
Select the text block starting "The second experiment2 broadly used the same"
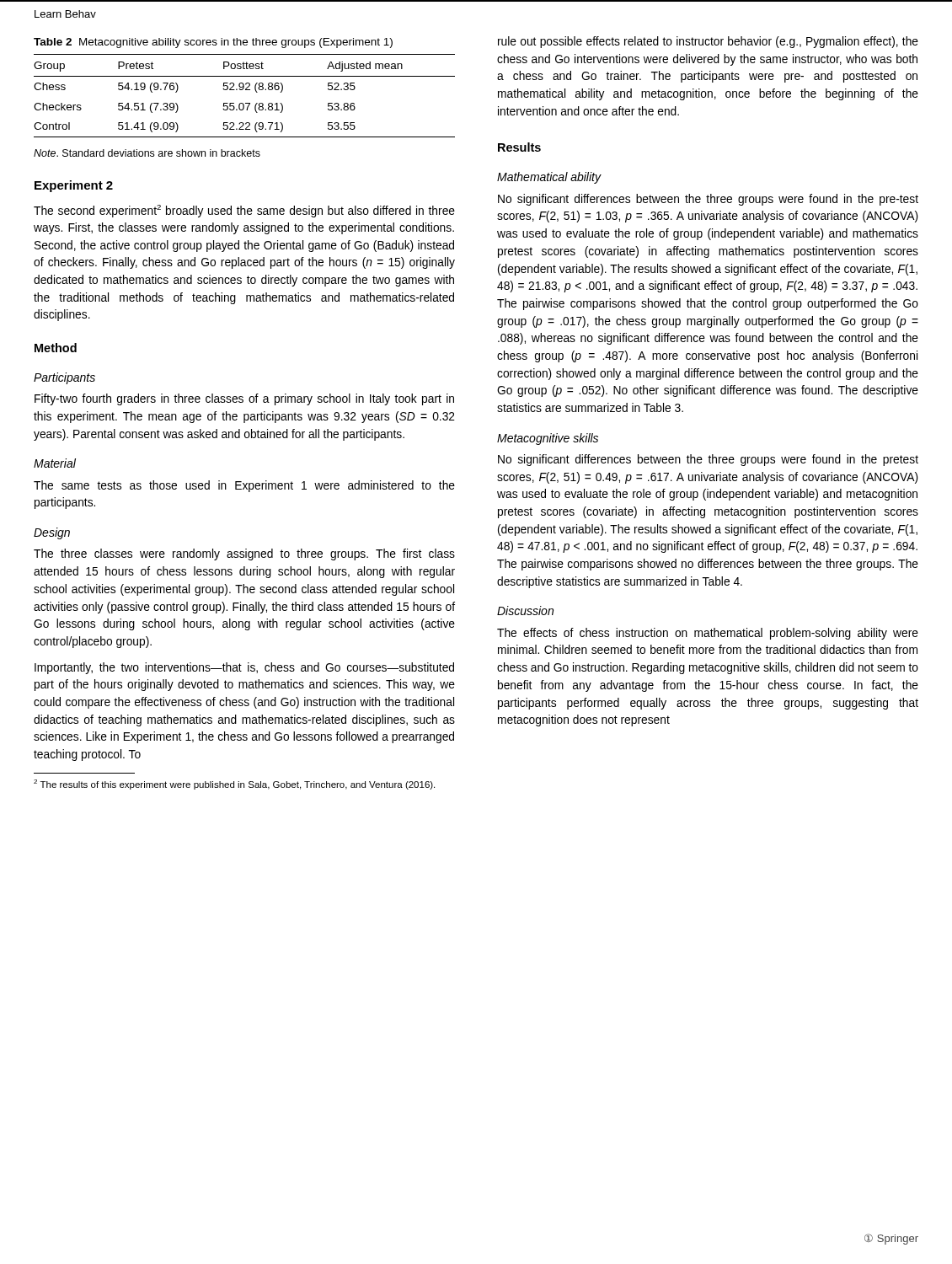(244, 262)
